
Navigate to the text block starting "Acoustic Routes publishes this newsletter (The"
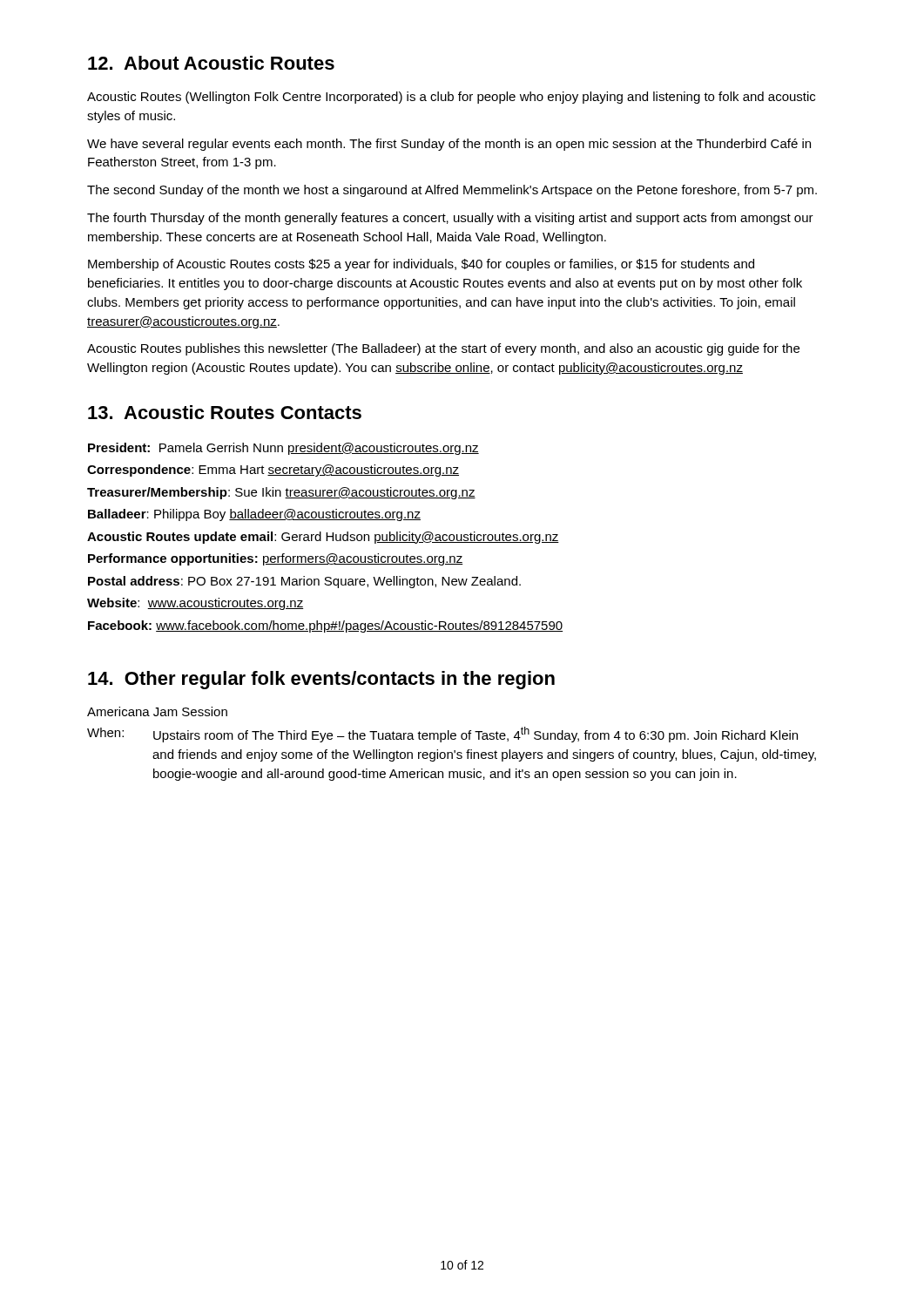click(453, 358)
